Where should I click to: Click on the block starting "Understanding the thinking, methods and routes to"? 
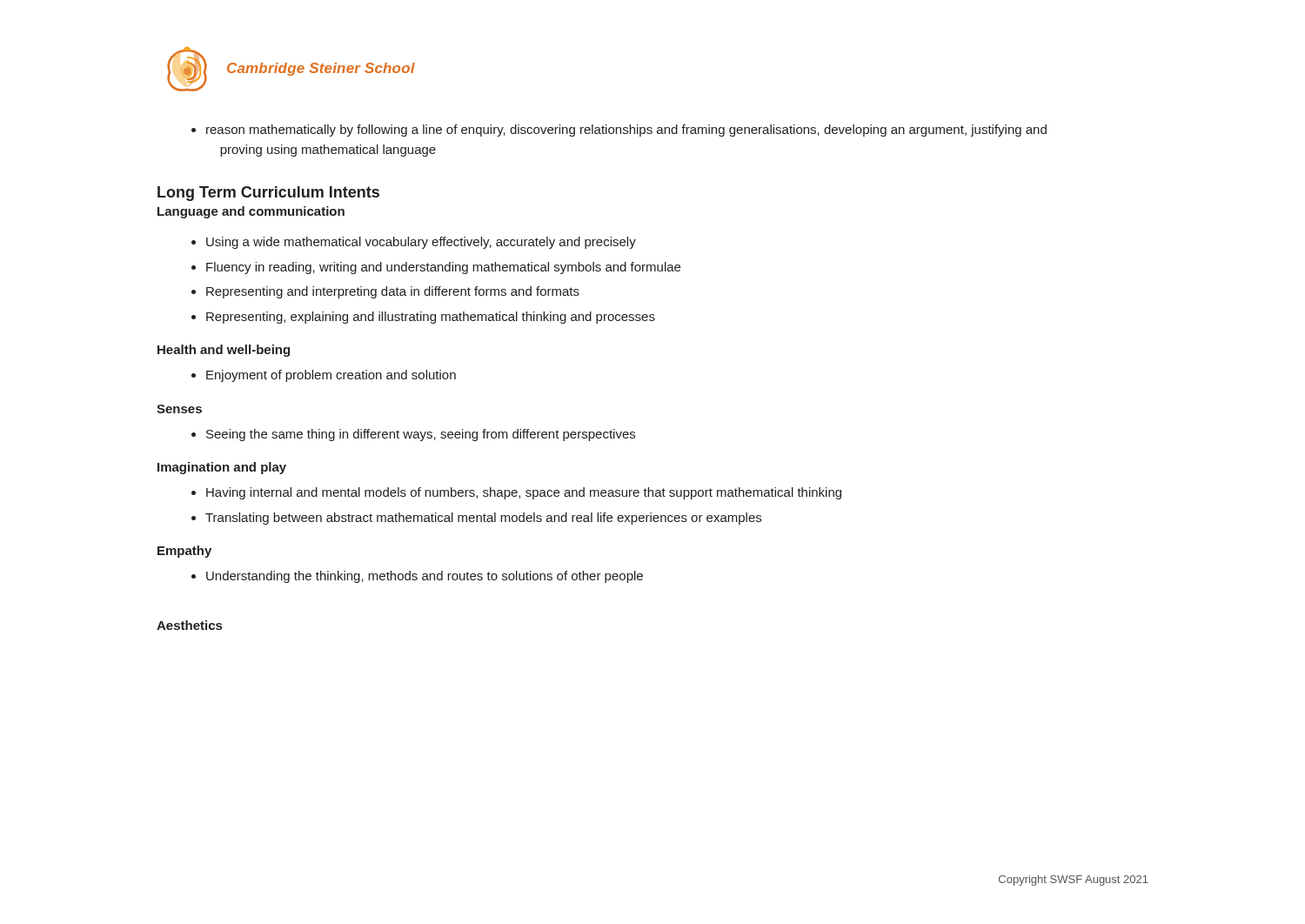point(425,577)
